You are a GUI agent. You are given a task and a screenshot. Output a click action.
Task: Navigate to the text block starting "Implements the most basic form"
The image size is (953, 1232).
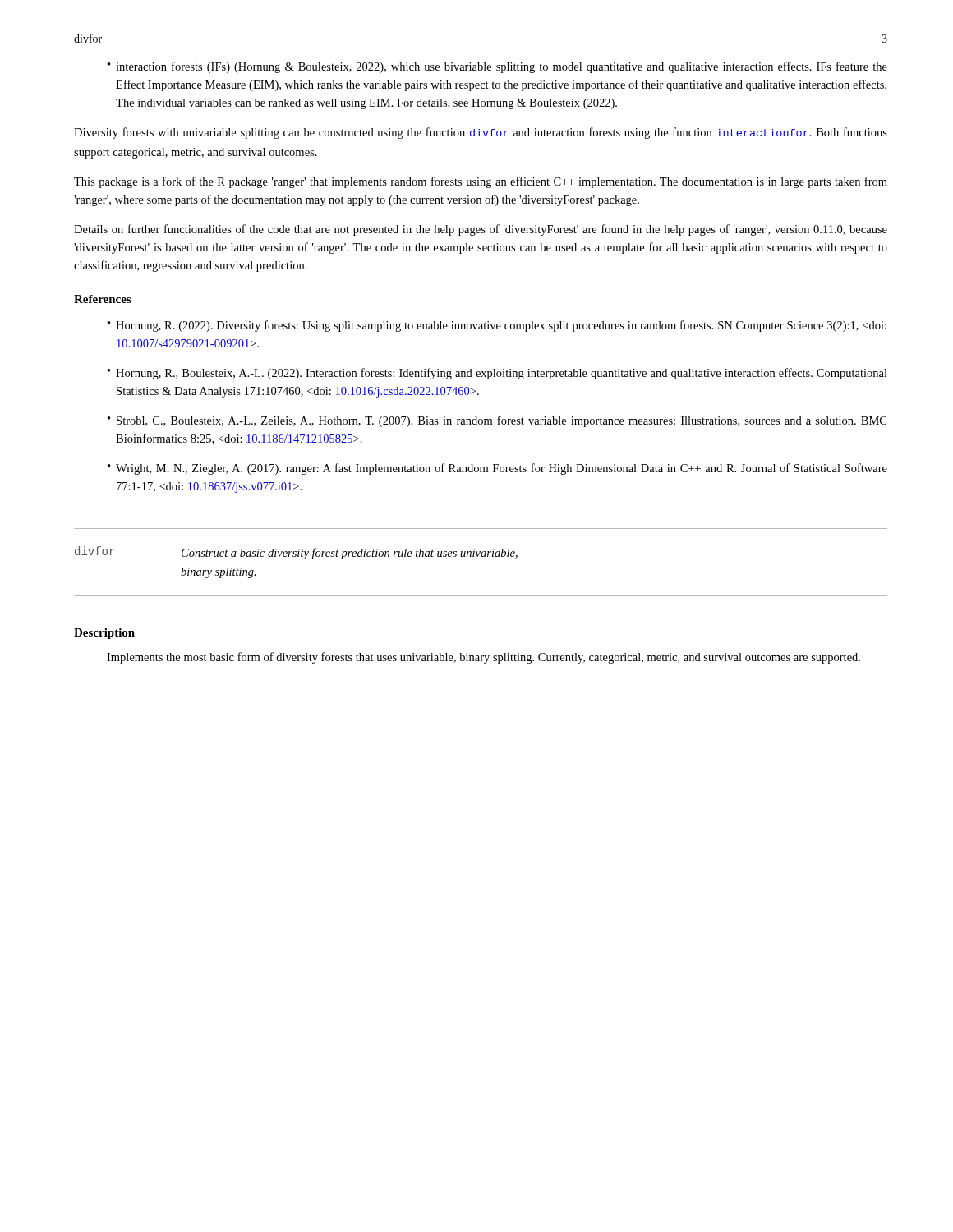[x=484, y=657]
